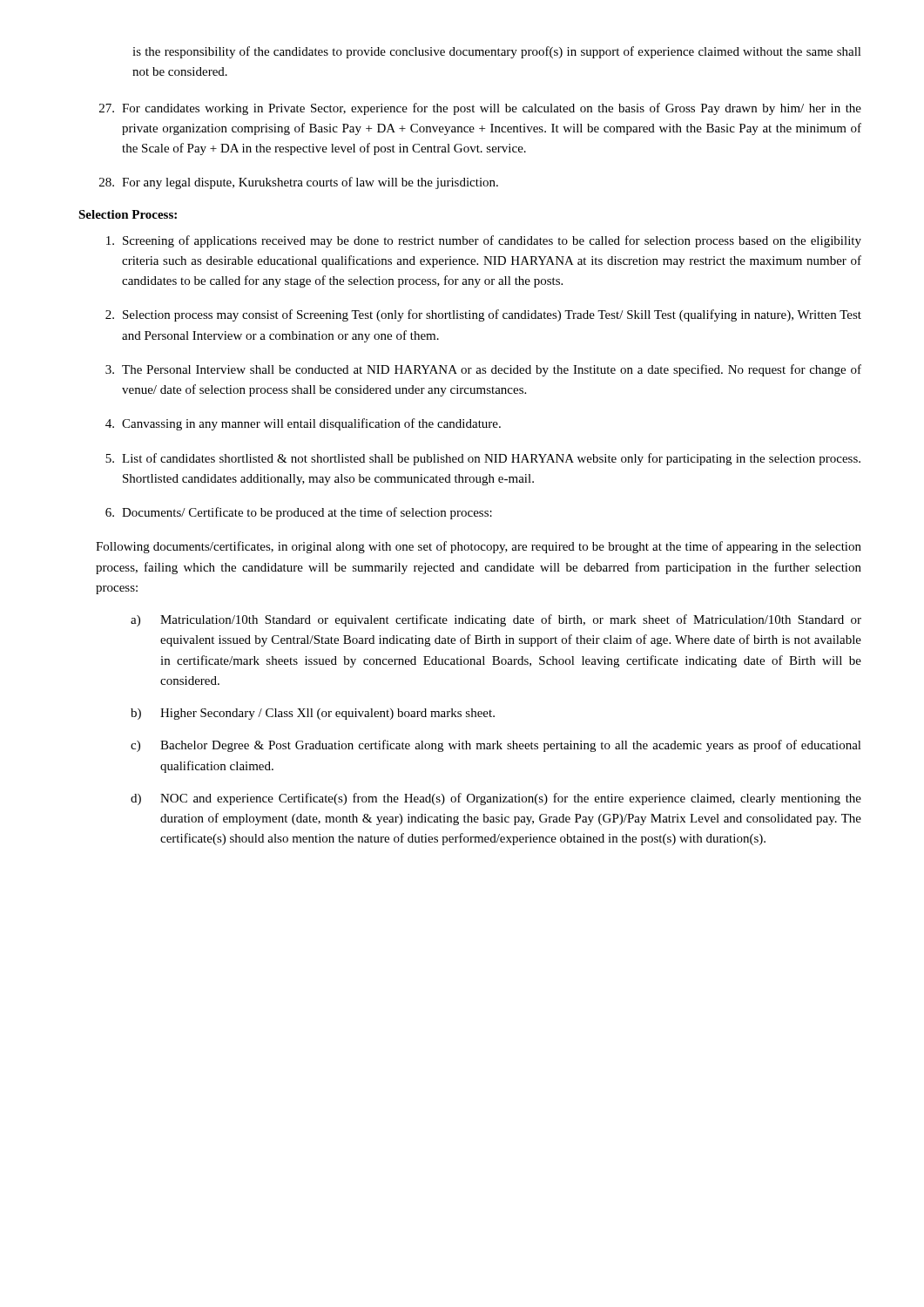Screen dimensions: 1307x924
Task: Locate the block of text that opens with "27. For candidates working in Private Sector,"
Action: (x=470, y=128)
